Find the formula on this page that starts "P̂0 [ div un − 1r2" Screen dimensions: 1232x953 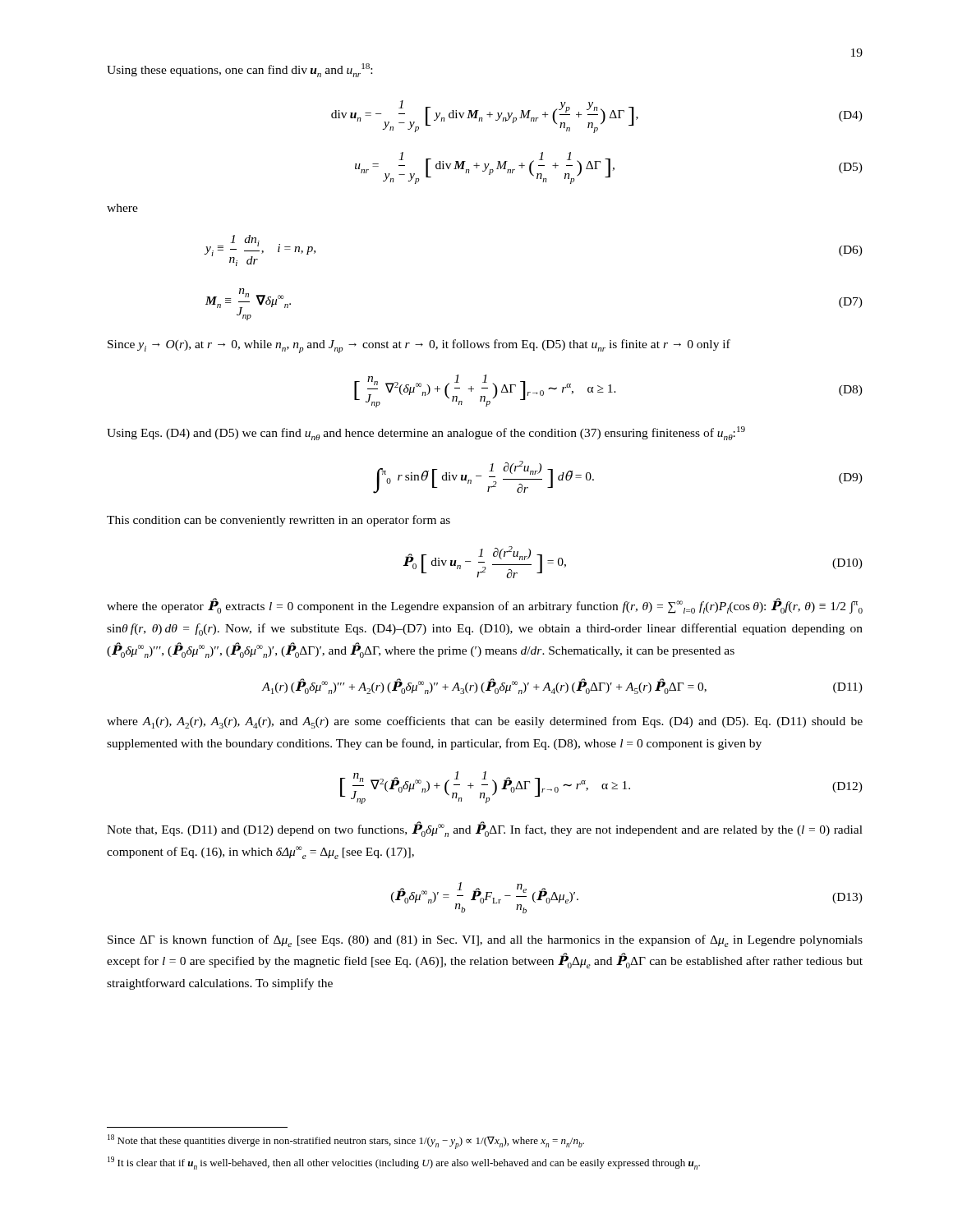point(481,562)
